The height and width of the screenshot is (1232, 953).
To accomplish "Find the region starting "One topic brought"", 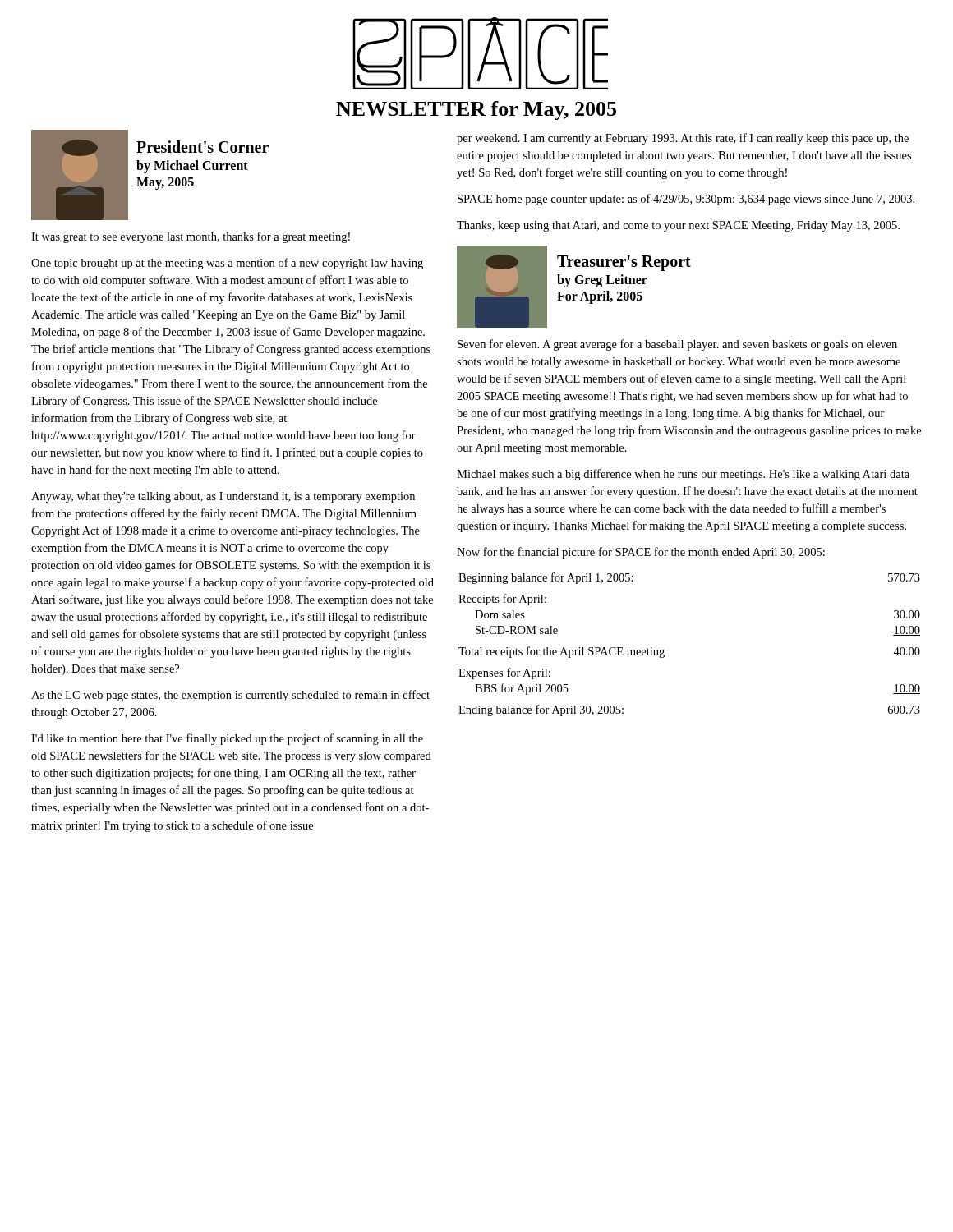I will [231, 366].
